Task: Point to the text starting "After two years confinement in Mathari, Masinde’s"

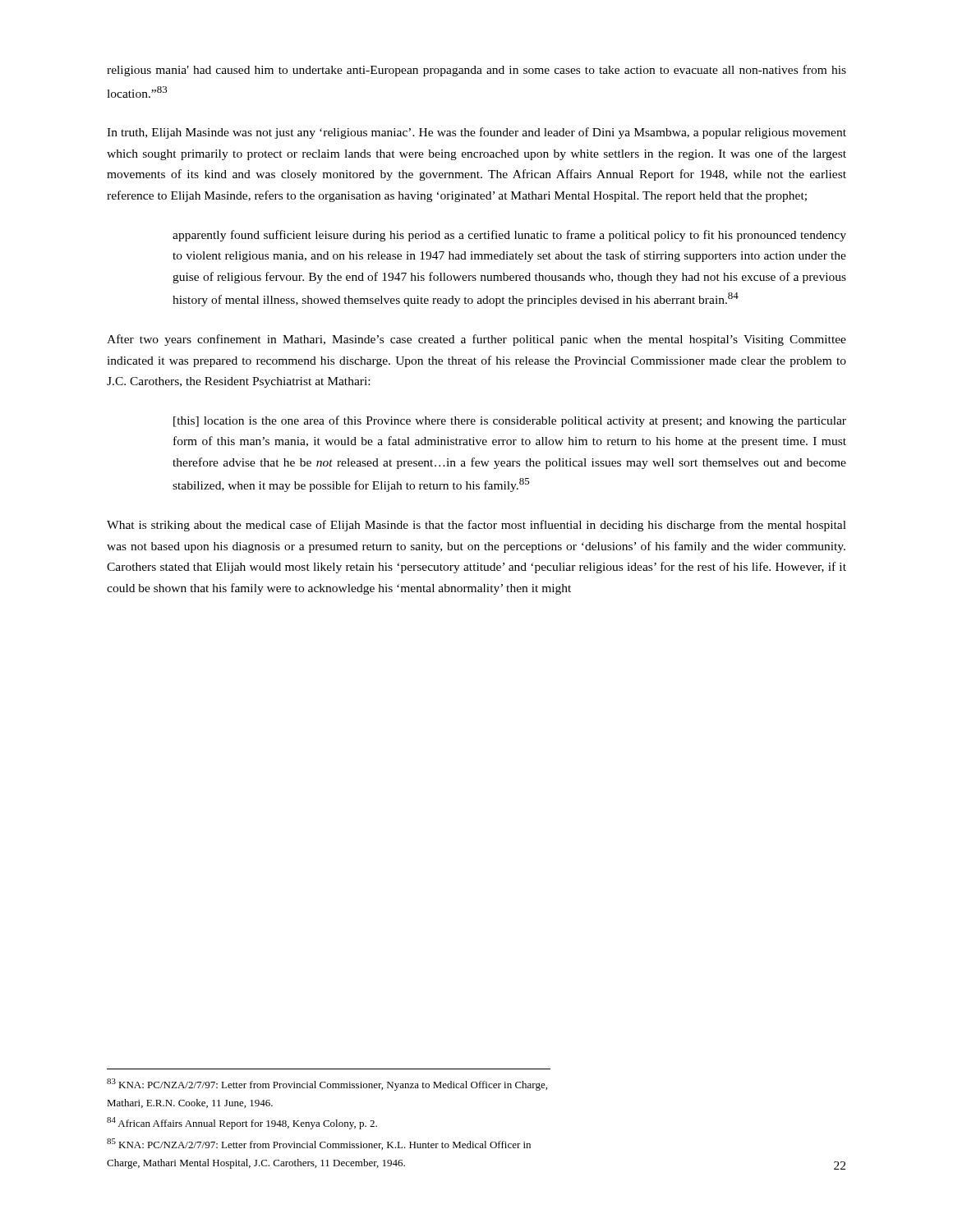Action: pos(476,360)
